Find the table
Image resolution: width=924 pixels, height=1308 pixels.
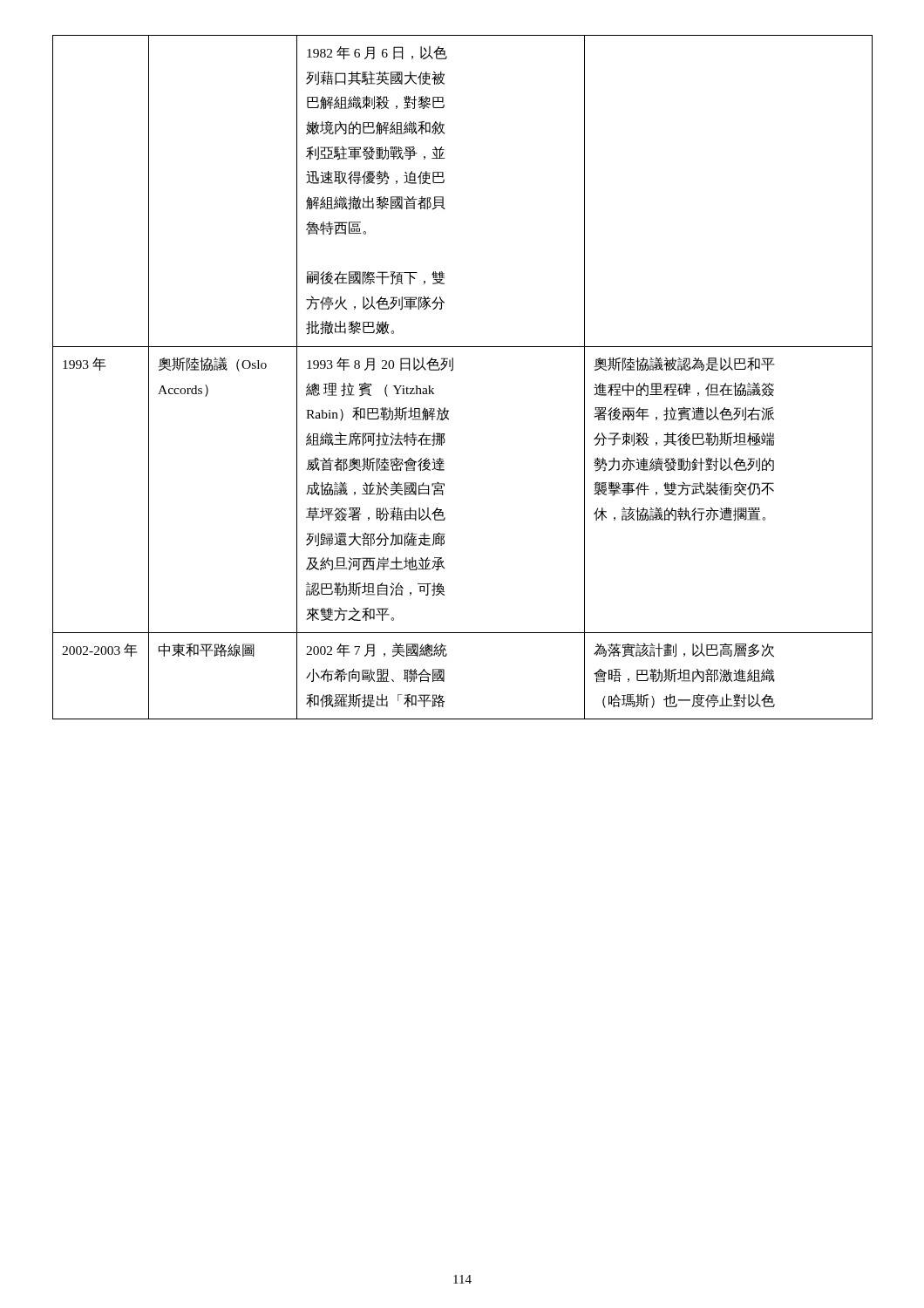pos(462,377)
